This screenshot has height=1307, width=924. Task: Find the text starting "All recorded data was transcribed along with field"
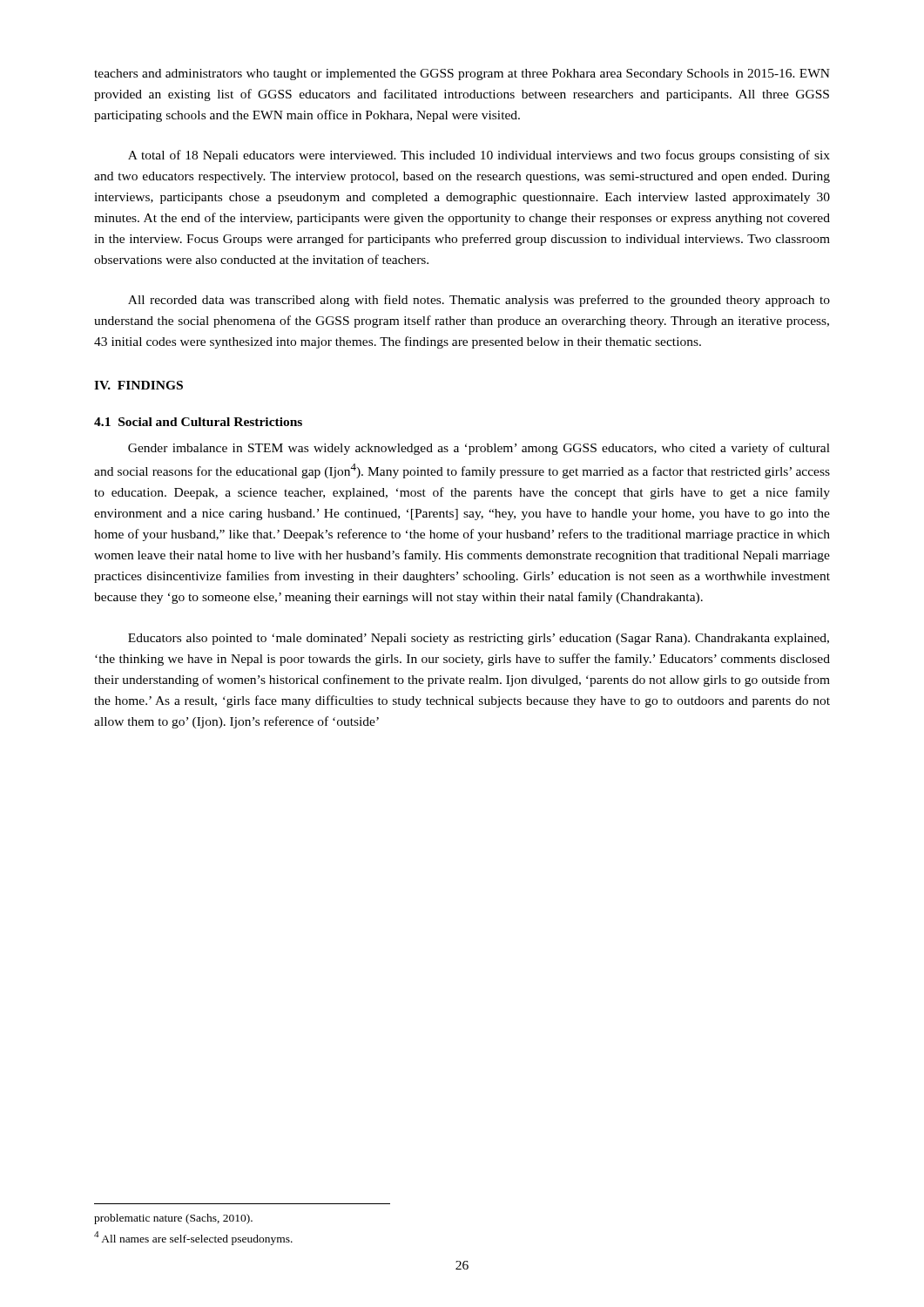pyautogui.click(x=462, y=321)
